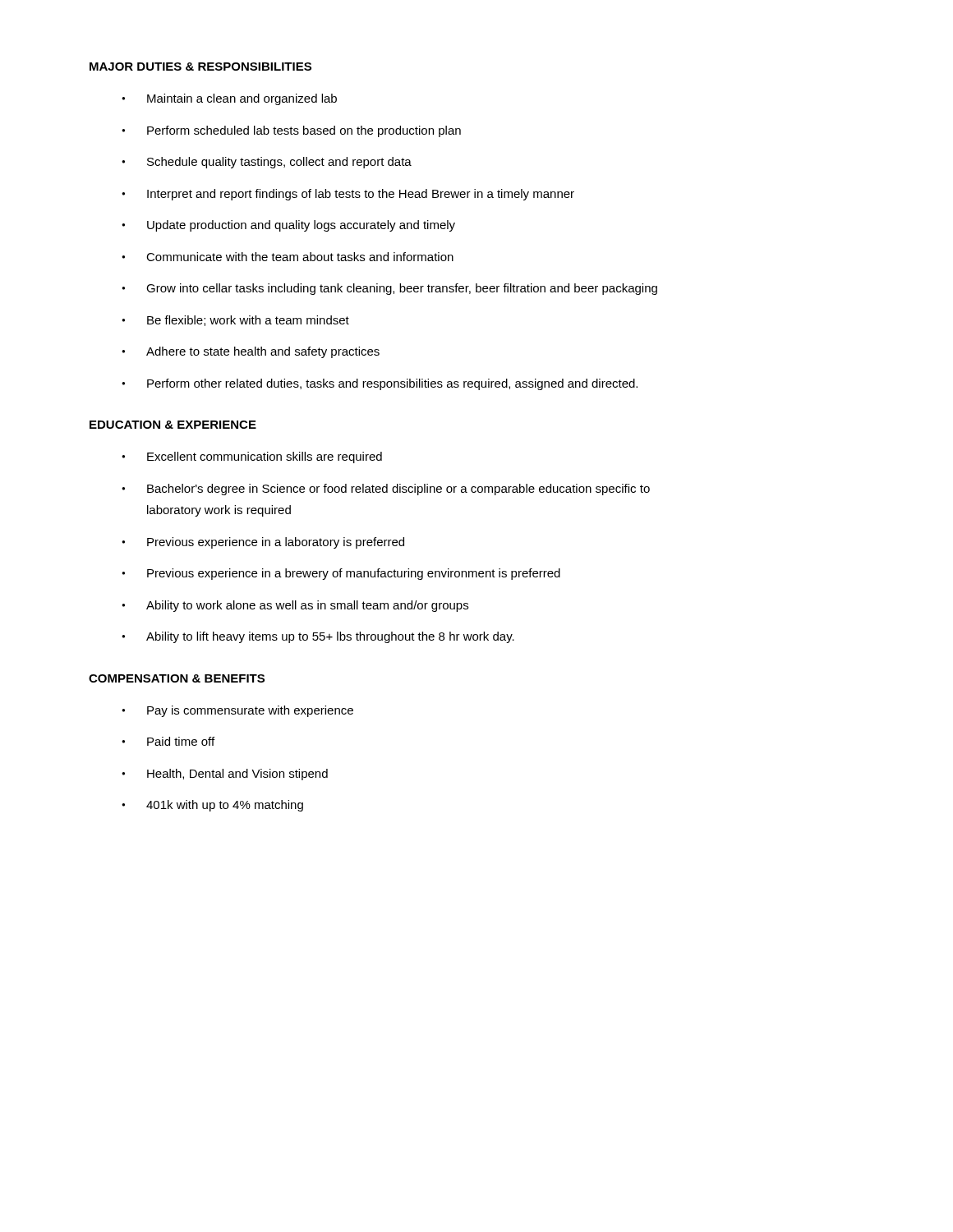This screenshot has width=953, height=1232.
Task: Locate the list item containing "● Ability to work"
Action: point(295,606)
